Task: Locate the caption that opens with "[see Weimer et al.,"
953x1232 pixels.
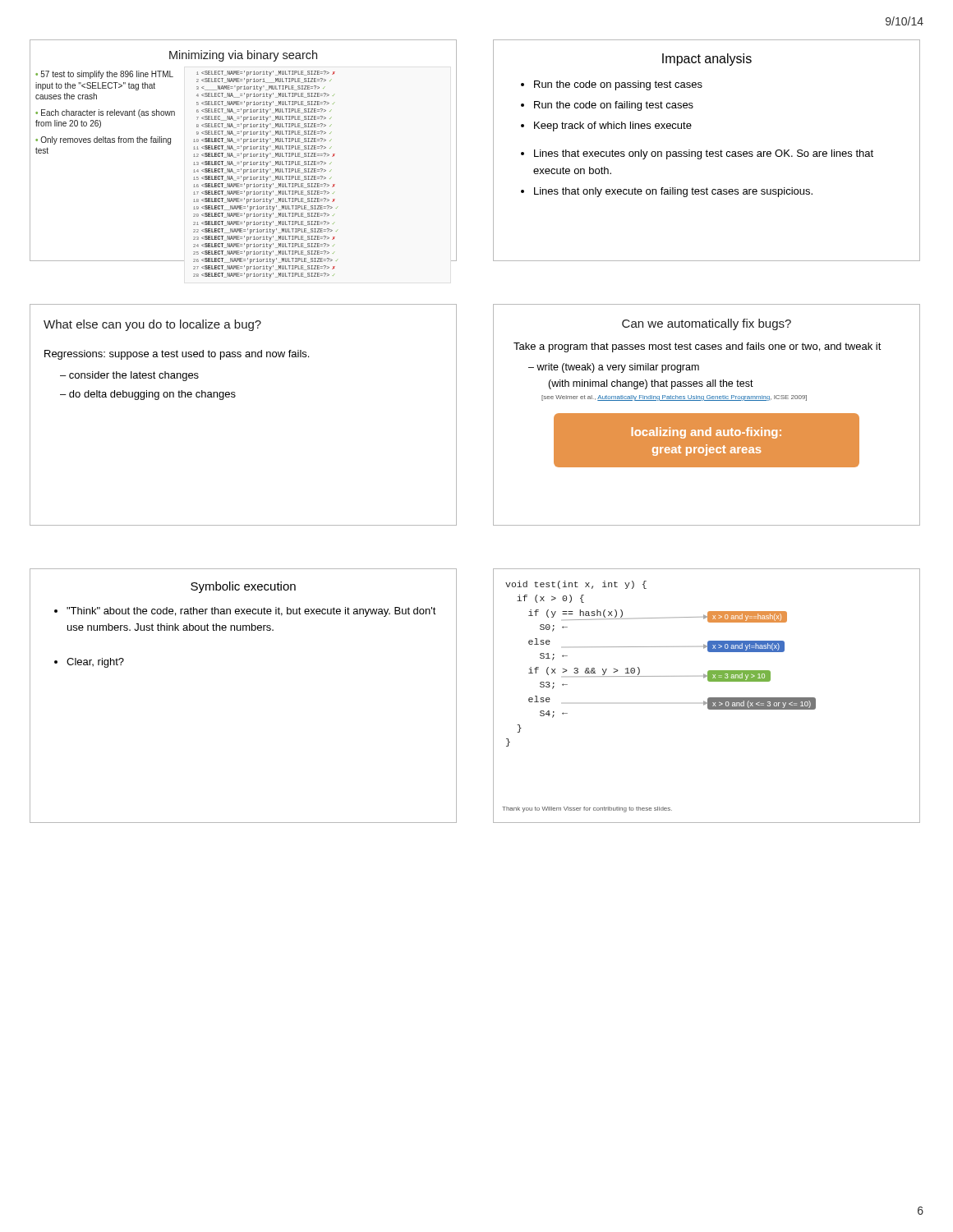Action: pos(674,397)
